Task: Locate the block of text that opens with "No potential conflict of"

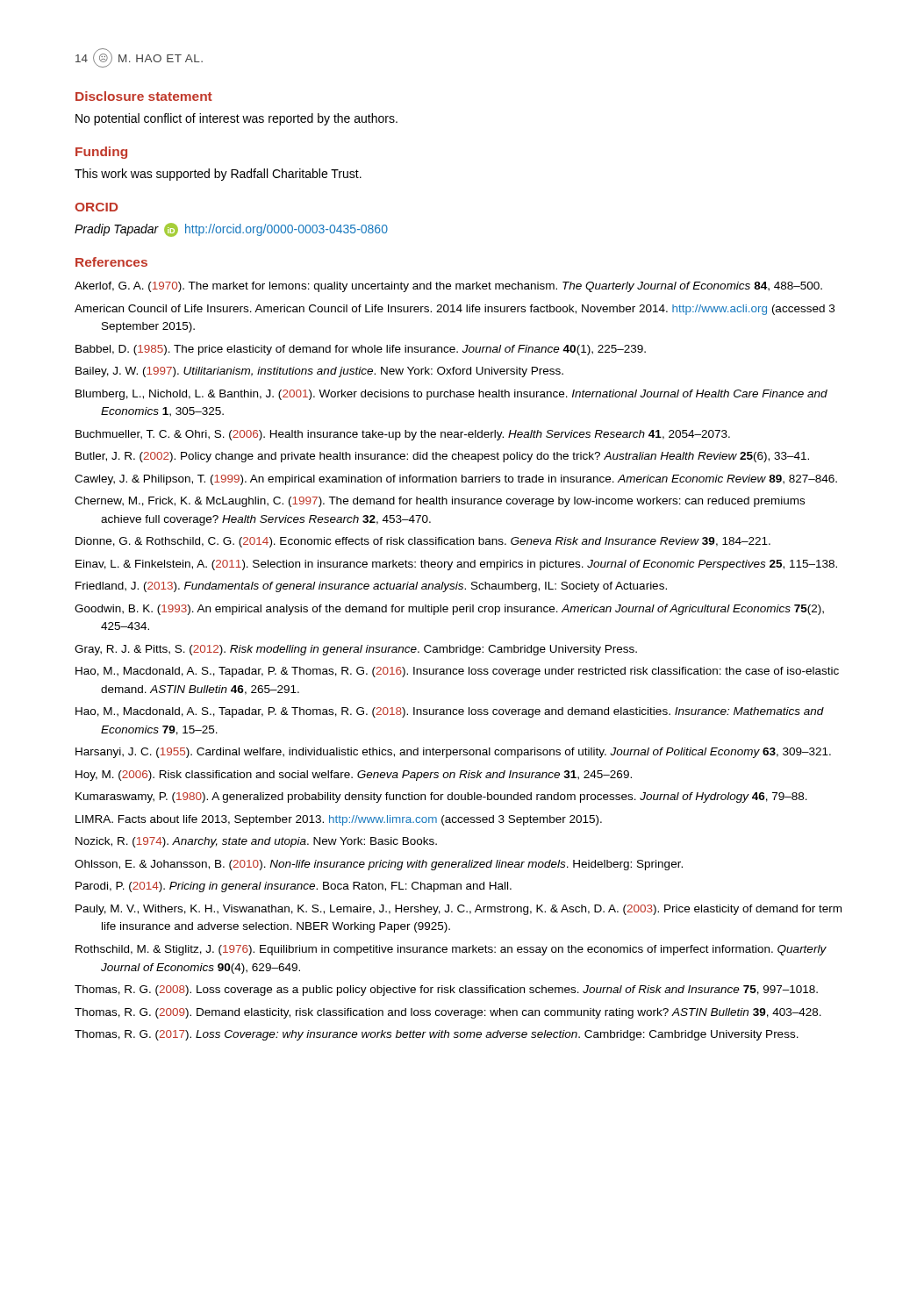Action: 236,118
